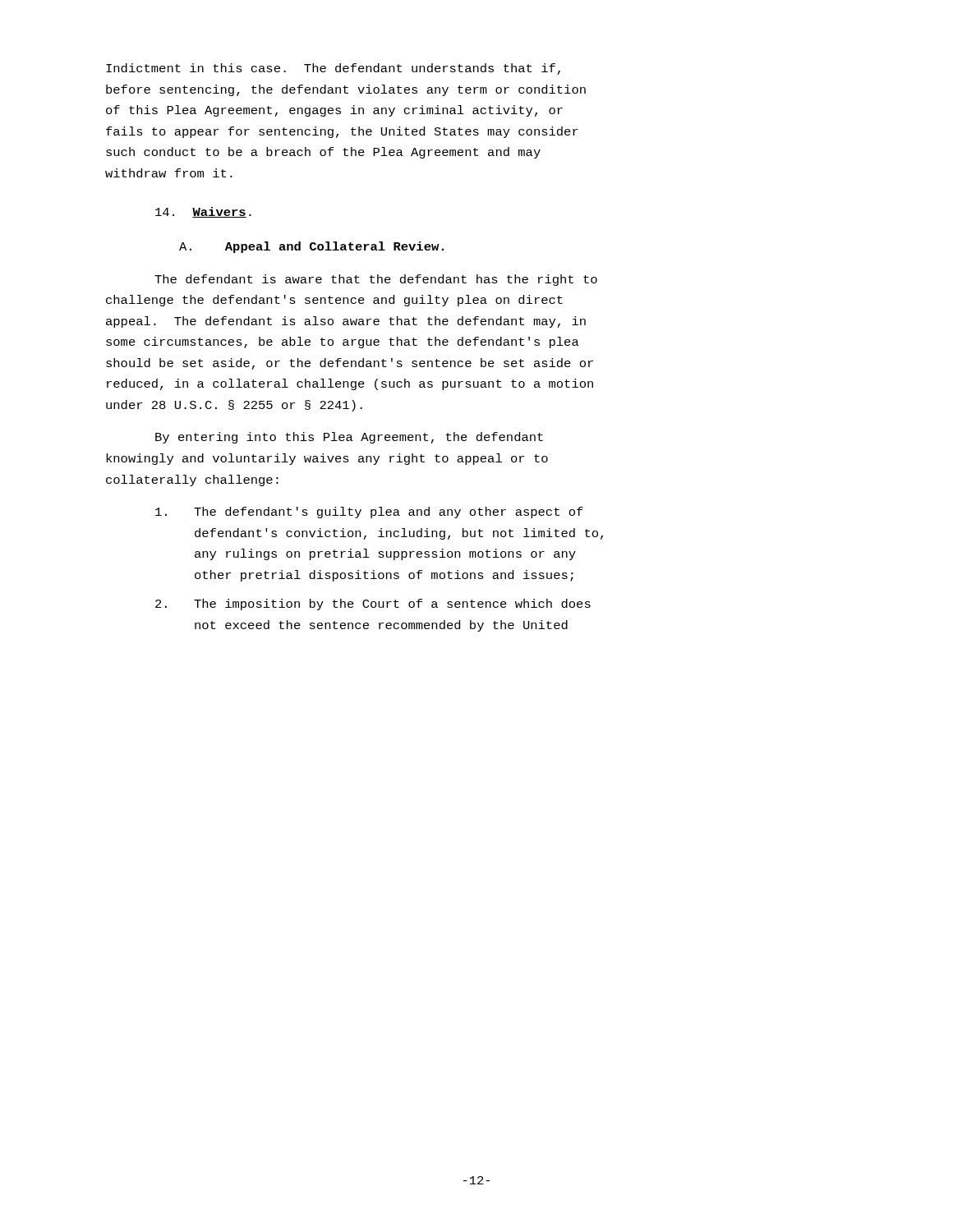Screen dimensions: 1232x953
Task: Locate the text block with the text "Indictment in this case. The defendant"
Action: pyautogui.click(x=346, y=121)
